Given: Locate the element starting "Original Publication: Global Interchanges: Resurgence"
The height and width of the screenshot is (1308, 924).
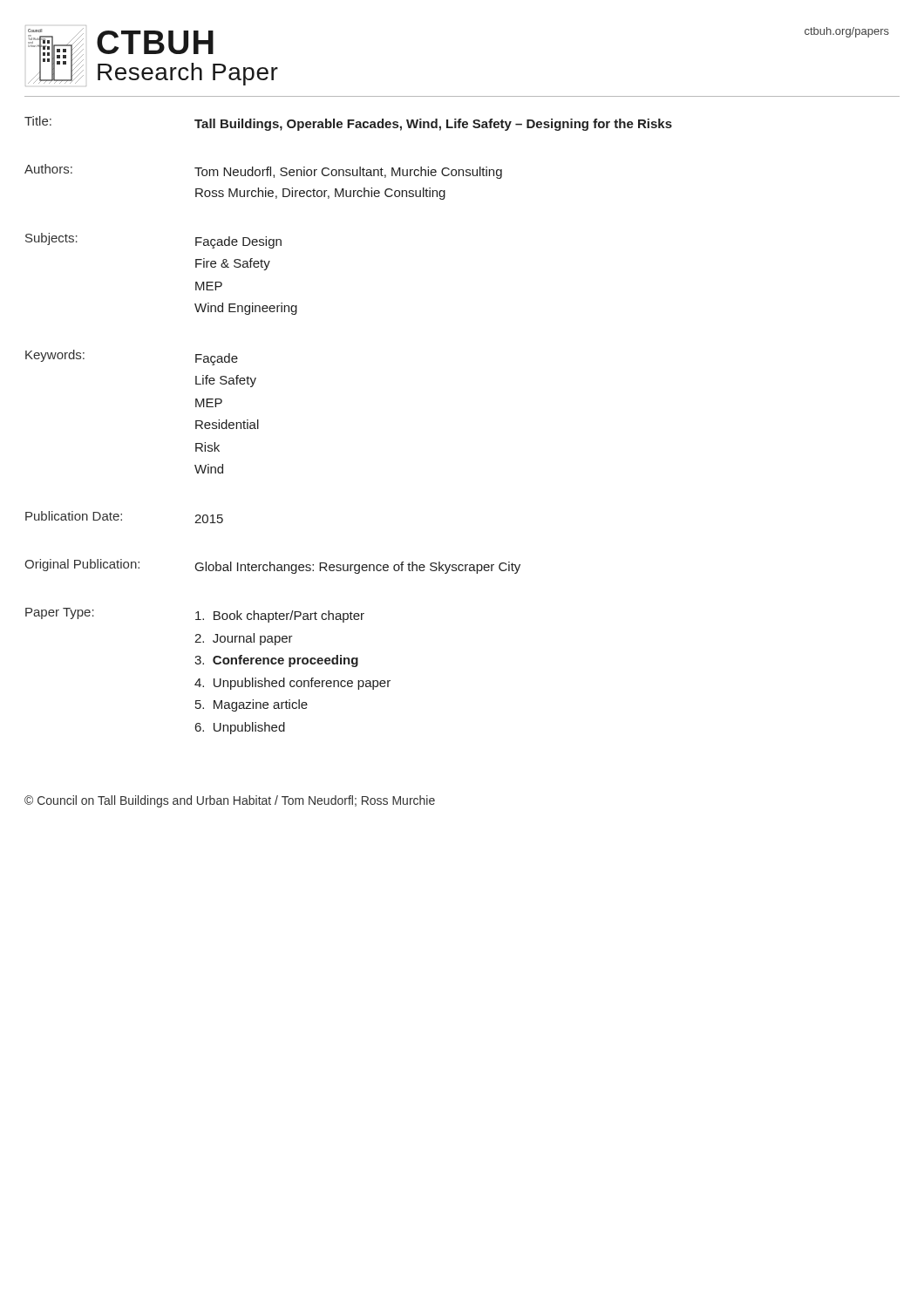Looking at the screenshot, I should [462, 566].
